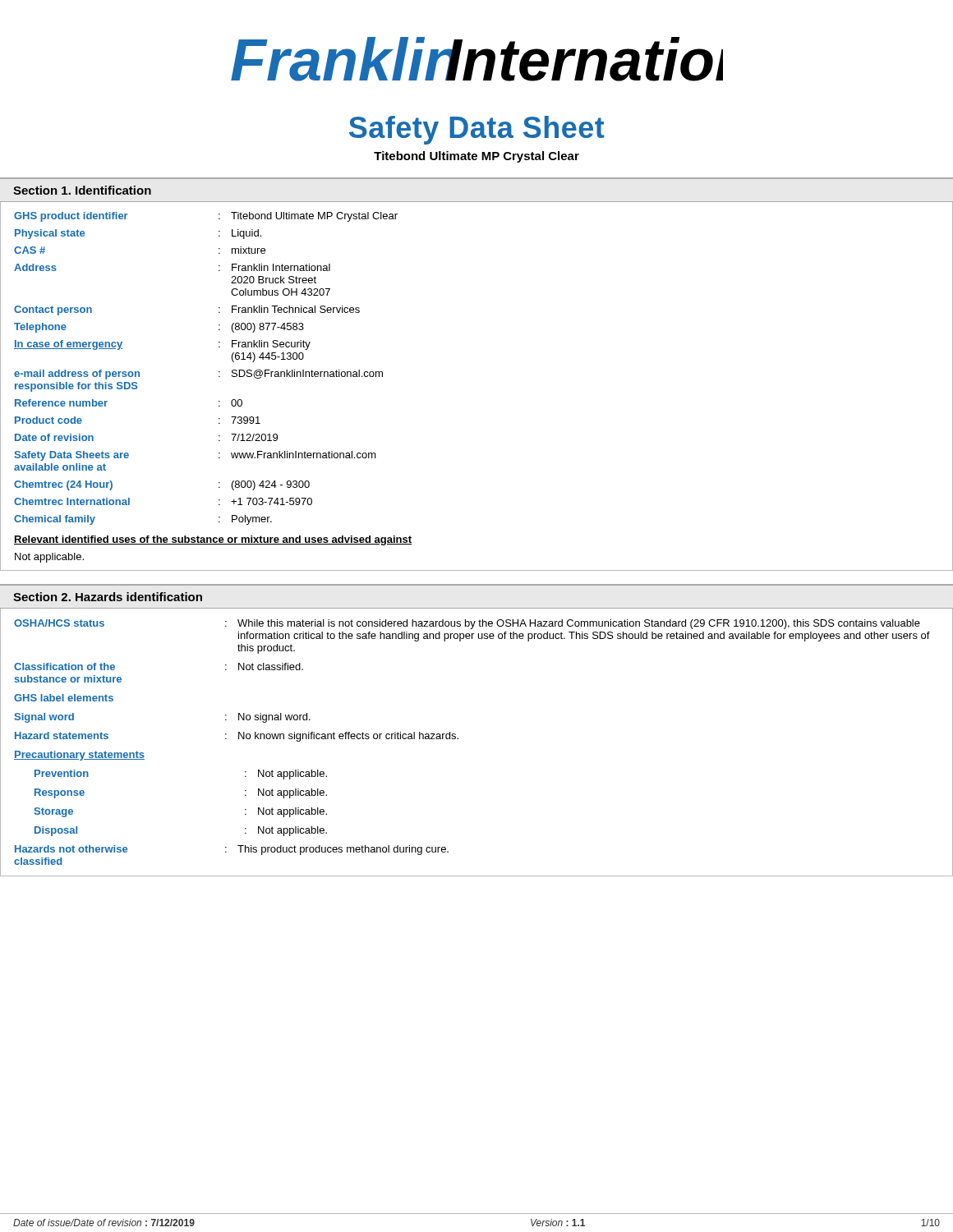Find the block starting "Titebond Ultimate MP"
953x1232 pixels.
pyautogui.click(x=476, y=156)
